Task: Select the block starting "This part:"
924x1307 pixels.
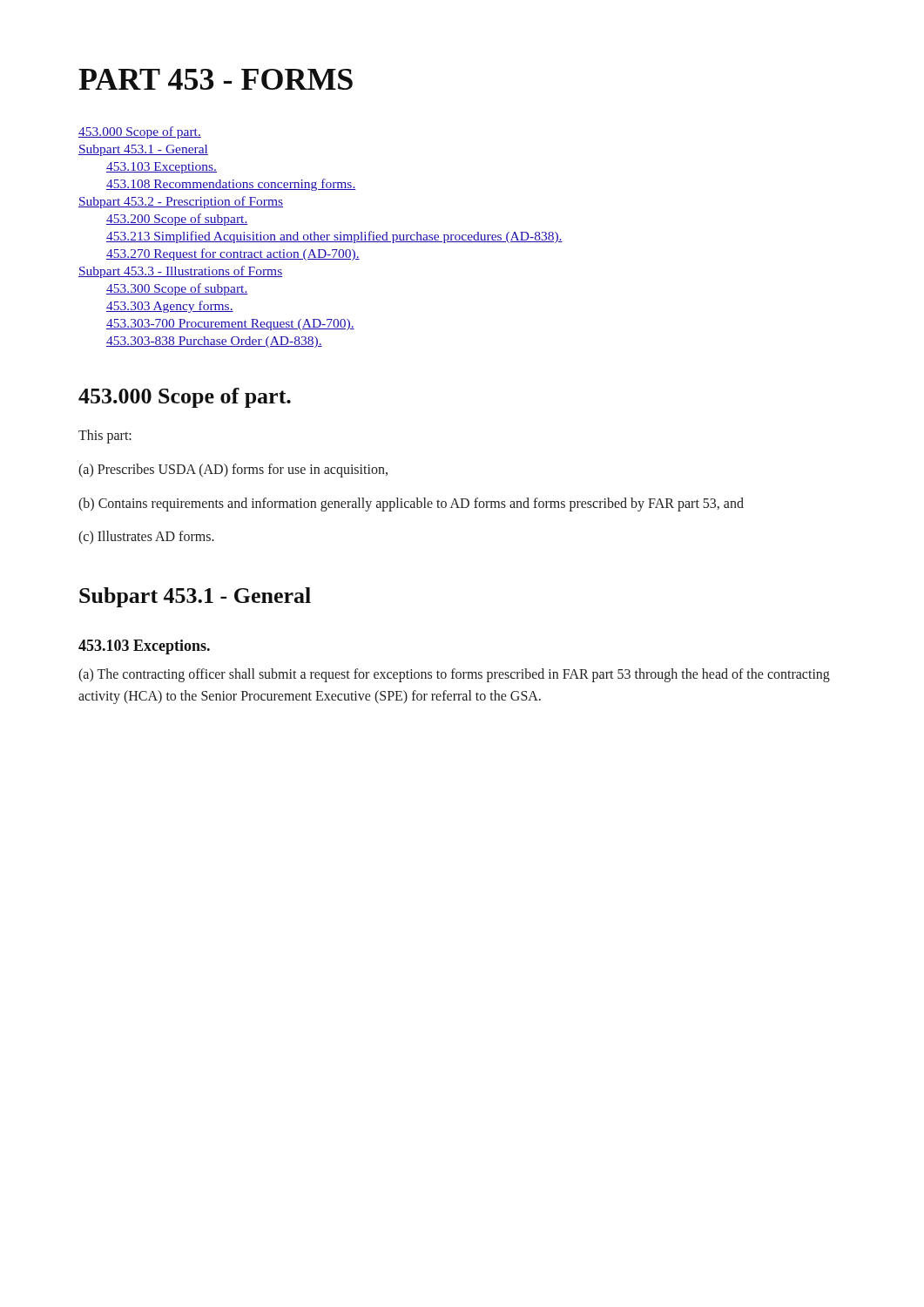Action: pyautogui.click(x=105, y=435)
